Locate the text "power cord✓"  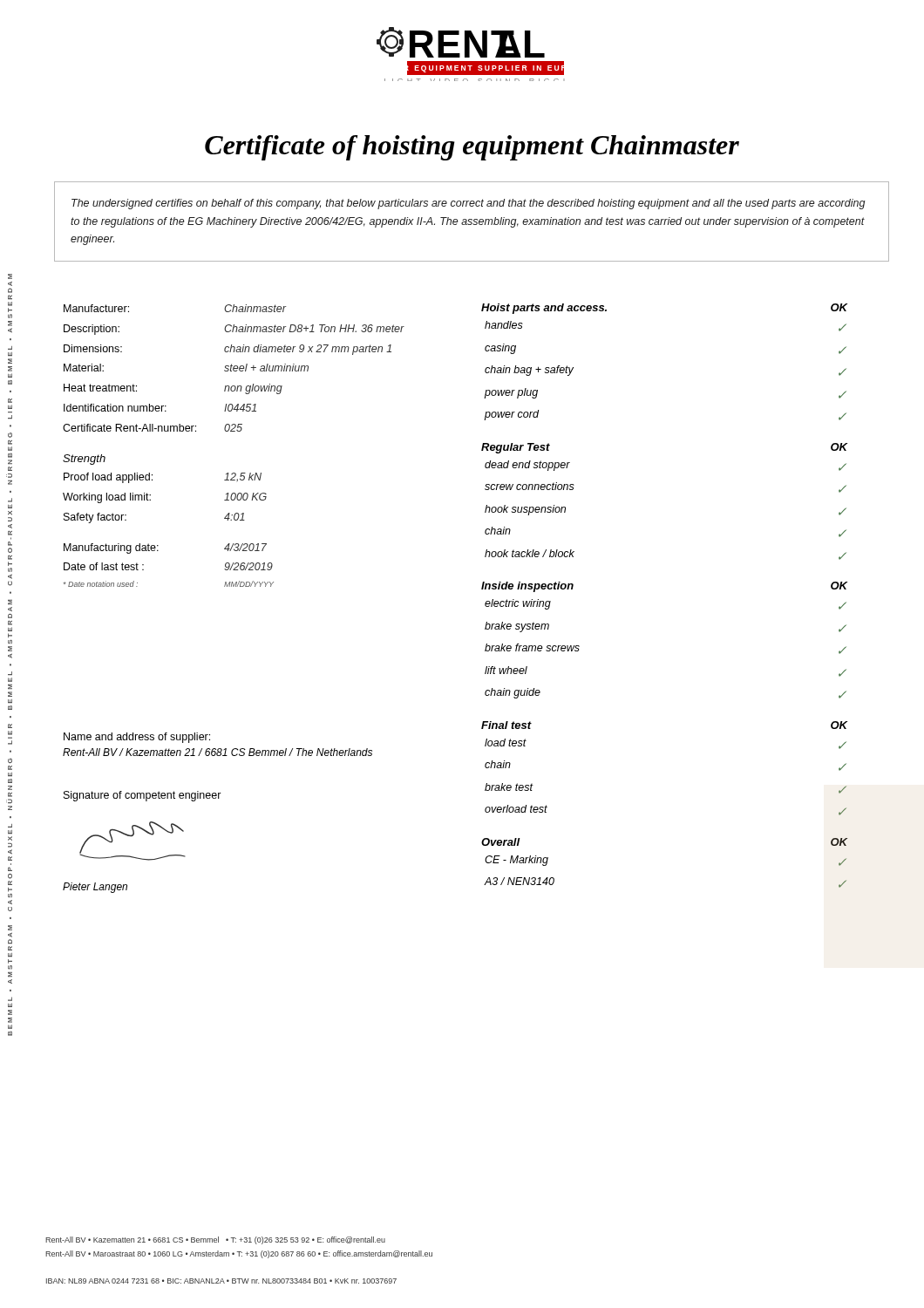point(500,415)
